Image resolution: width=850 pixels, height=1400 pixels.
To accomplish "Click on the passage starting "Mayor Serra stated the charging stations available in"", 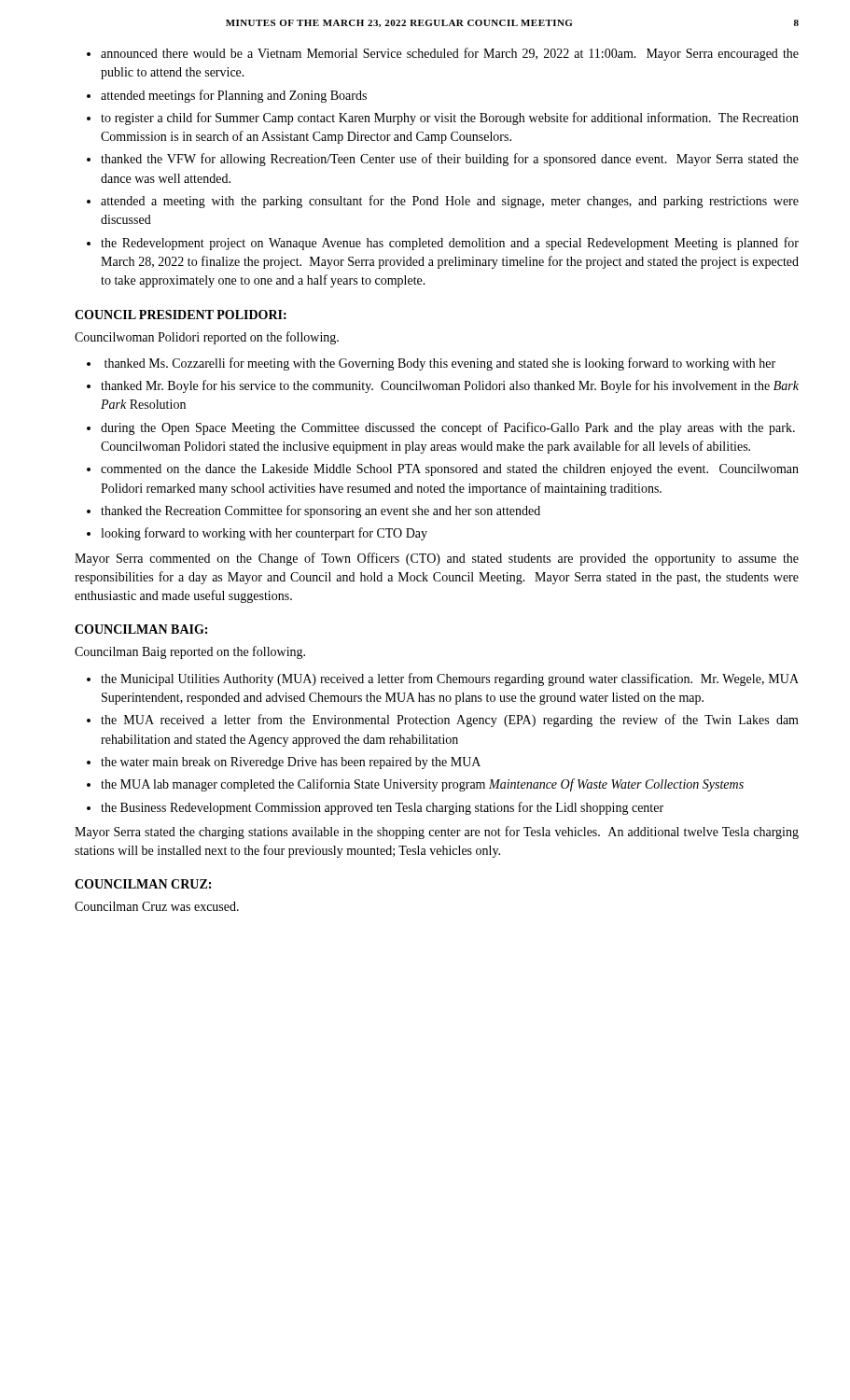I will click(x=437, y=841).
